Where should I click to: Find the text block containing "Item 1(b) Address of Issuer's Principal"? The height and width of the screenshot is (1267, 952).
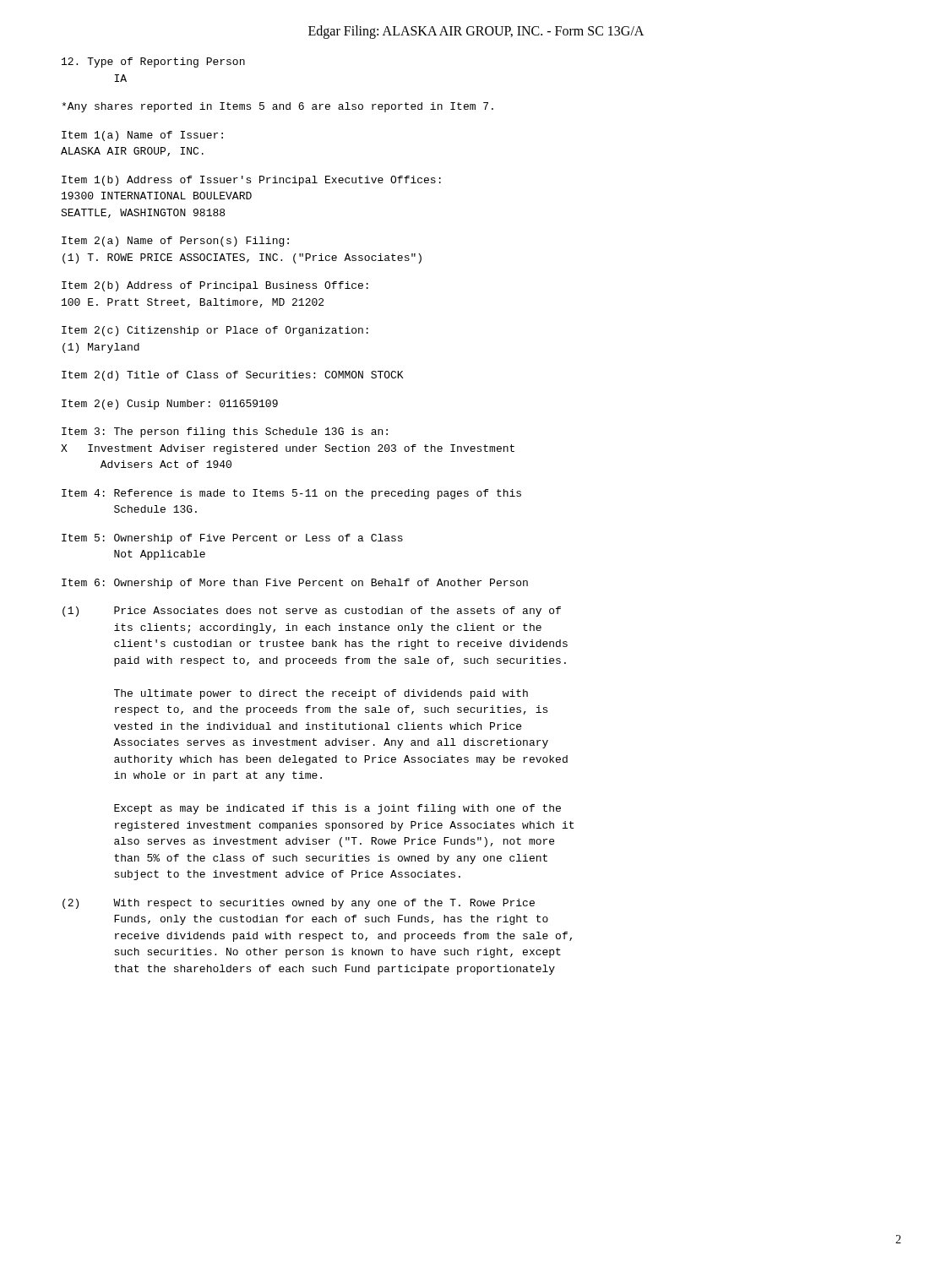(x=252, y=196)
